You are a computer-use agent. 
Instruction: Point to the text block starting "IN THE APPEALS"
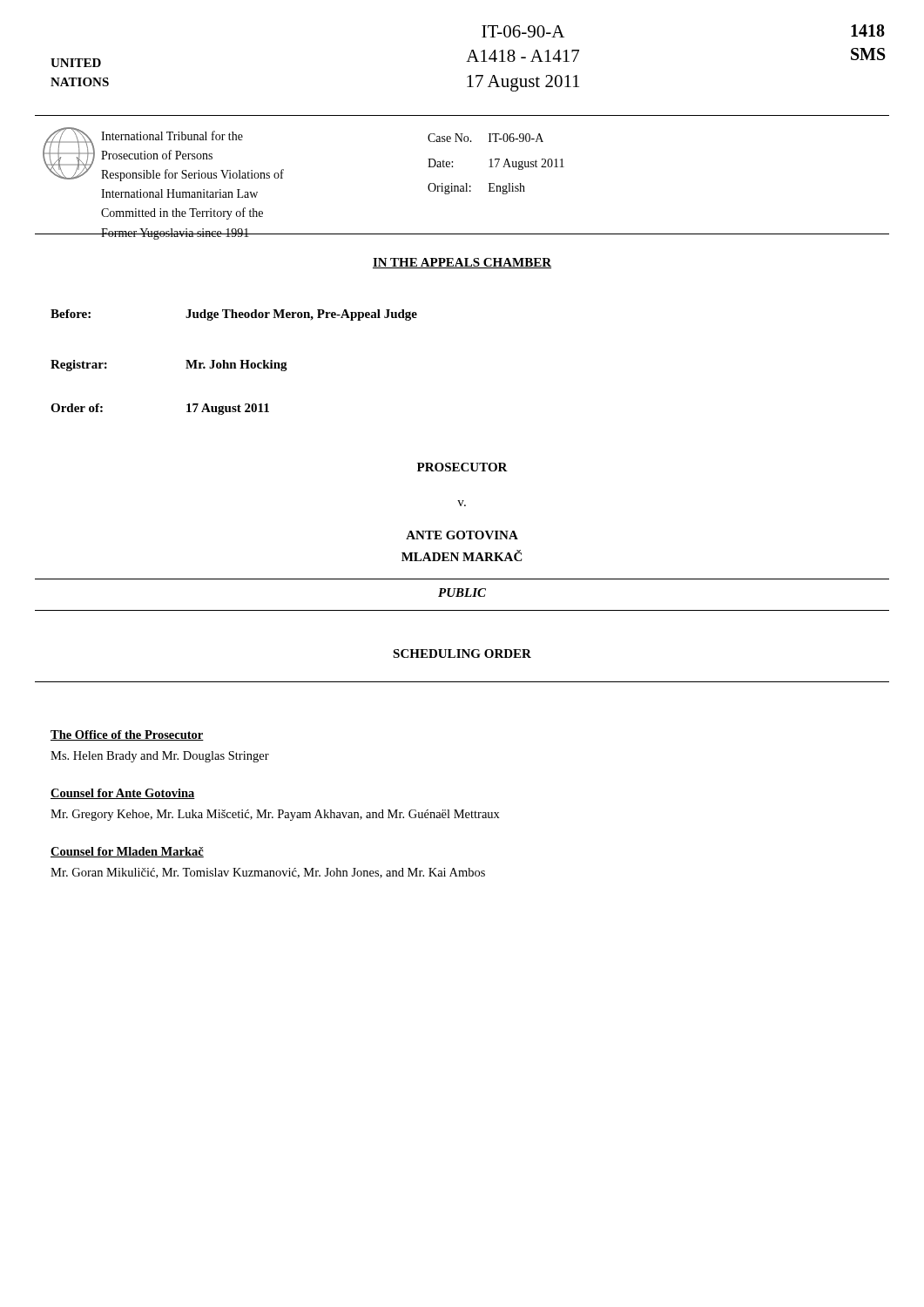[462, 262]
